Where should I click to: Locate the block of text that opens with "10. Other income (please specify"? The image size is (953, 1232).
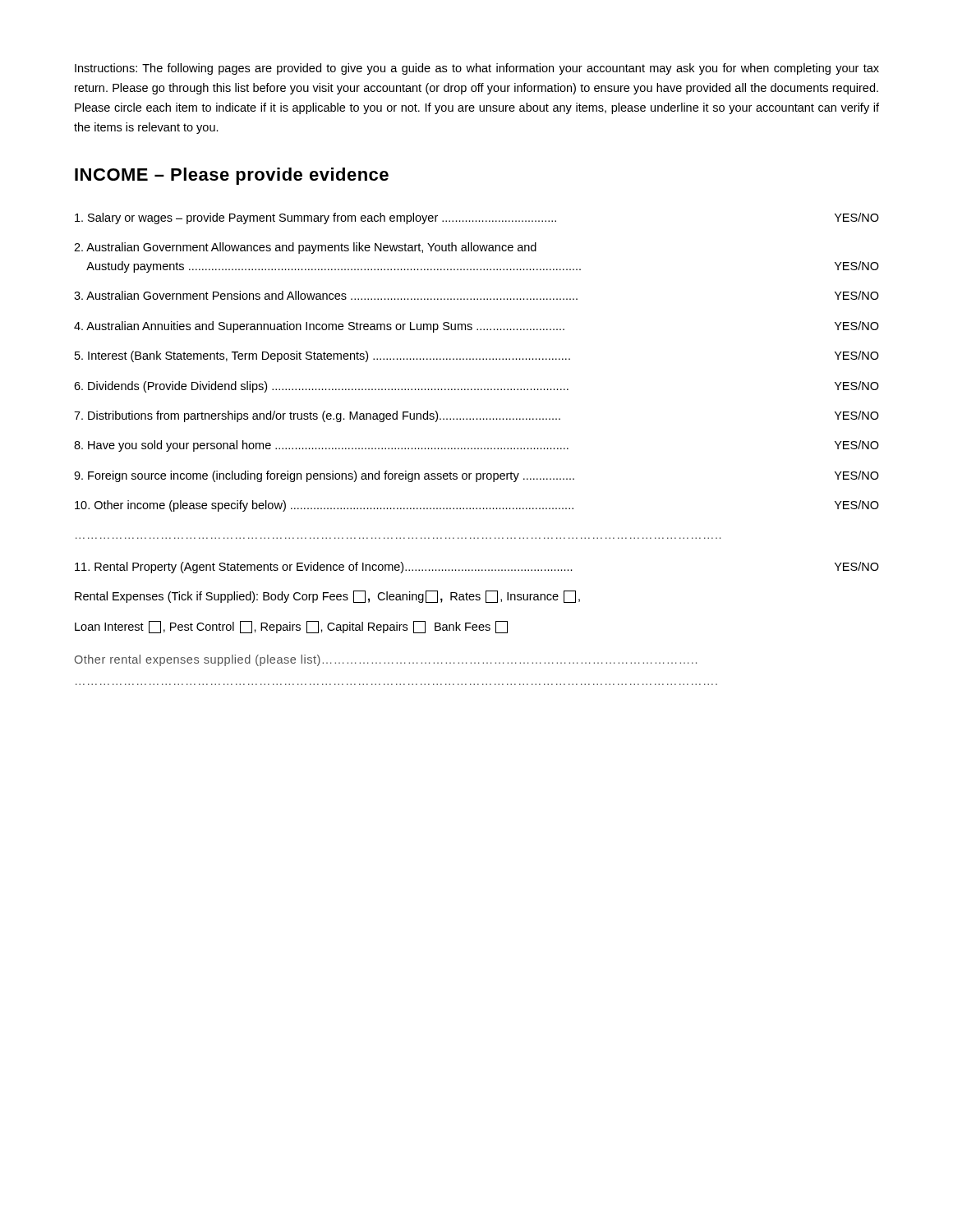click(x=476, y=506)
